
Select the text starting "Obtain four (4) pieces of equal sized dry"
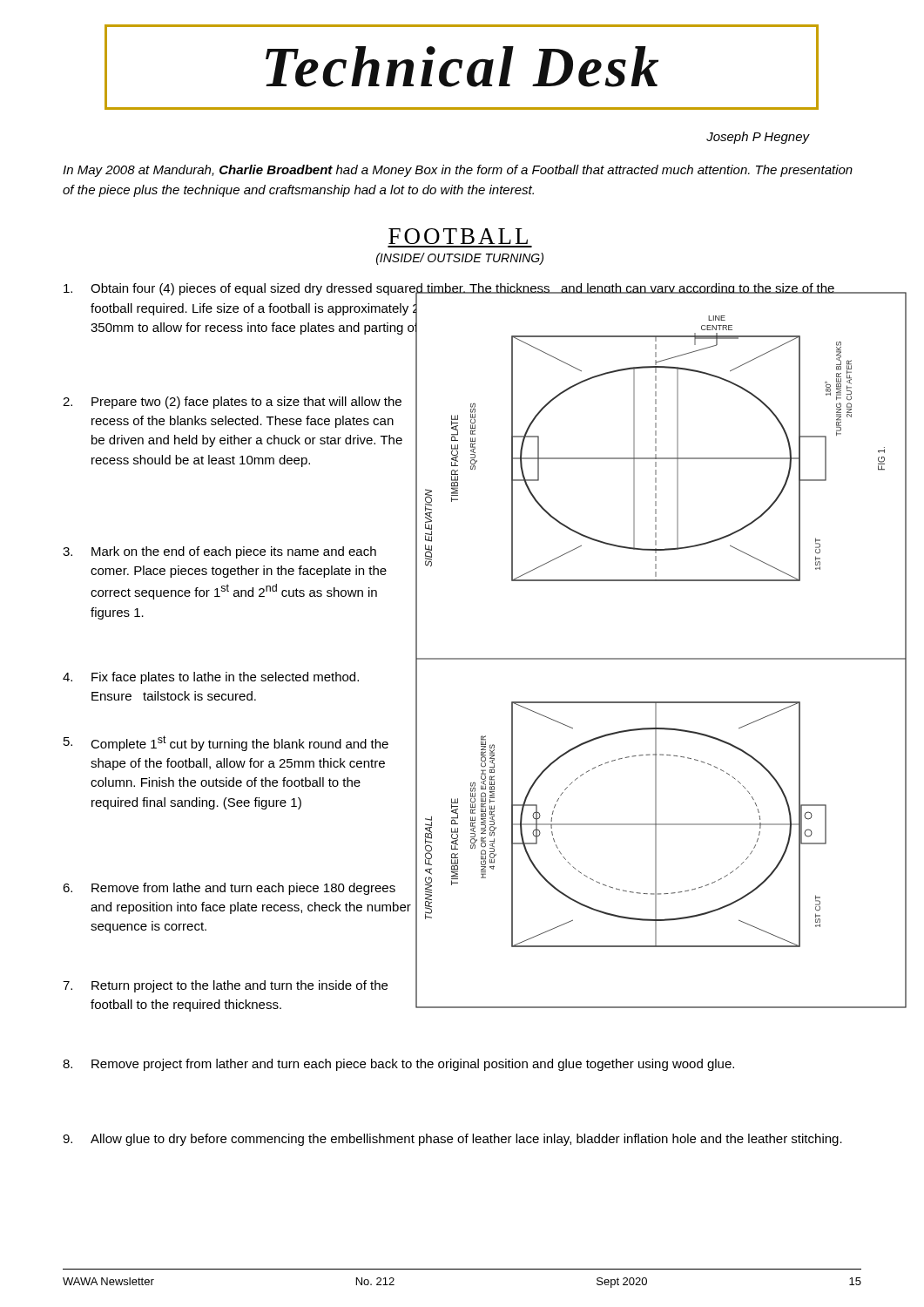click(x=460, y=308)
